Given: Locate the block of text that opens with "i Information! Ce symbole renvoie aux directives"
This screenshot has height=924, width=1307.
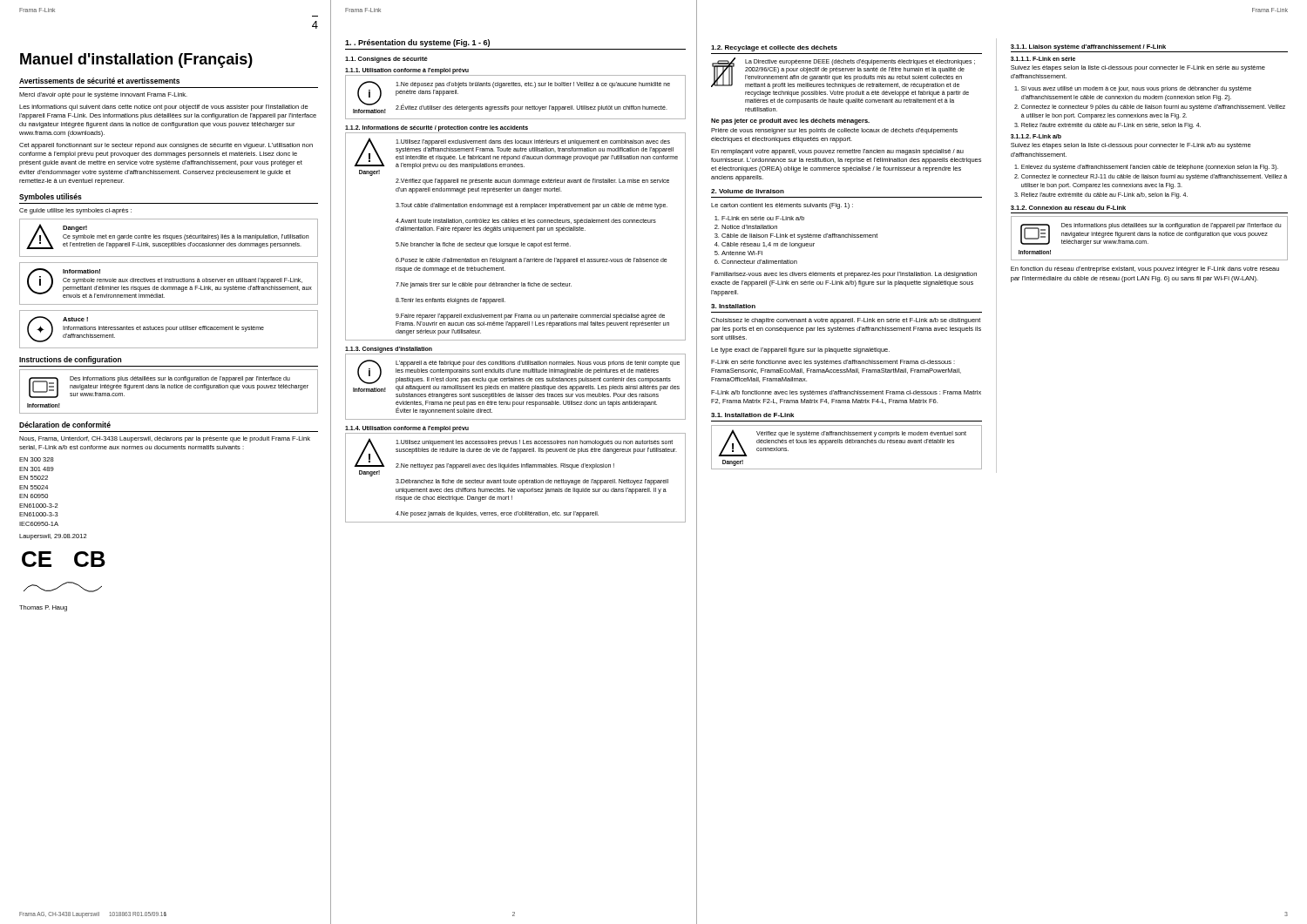Looking at the screenshot, I should 169,283.
